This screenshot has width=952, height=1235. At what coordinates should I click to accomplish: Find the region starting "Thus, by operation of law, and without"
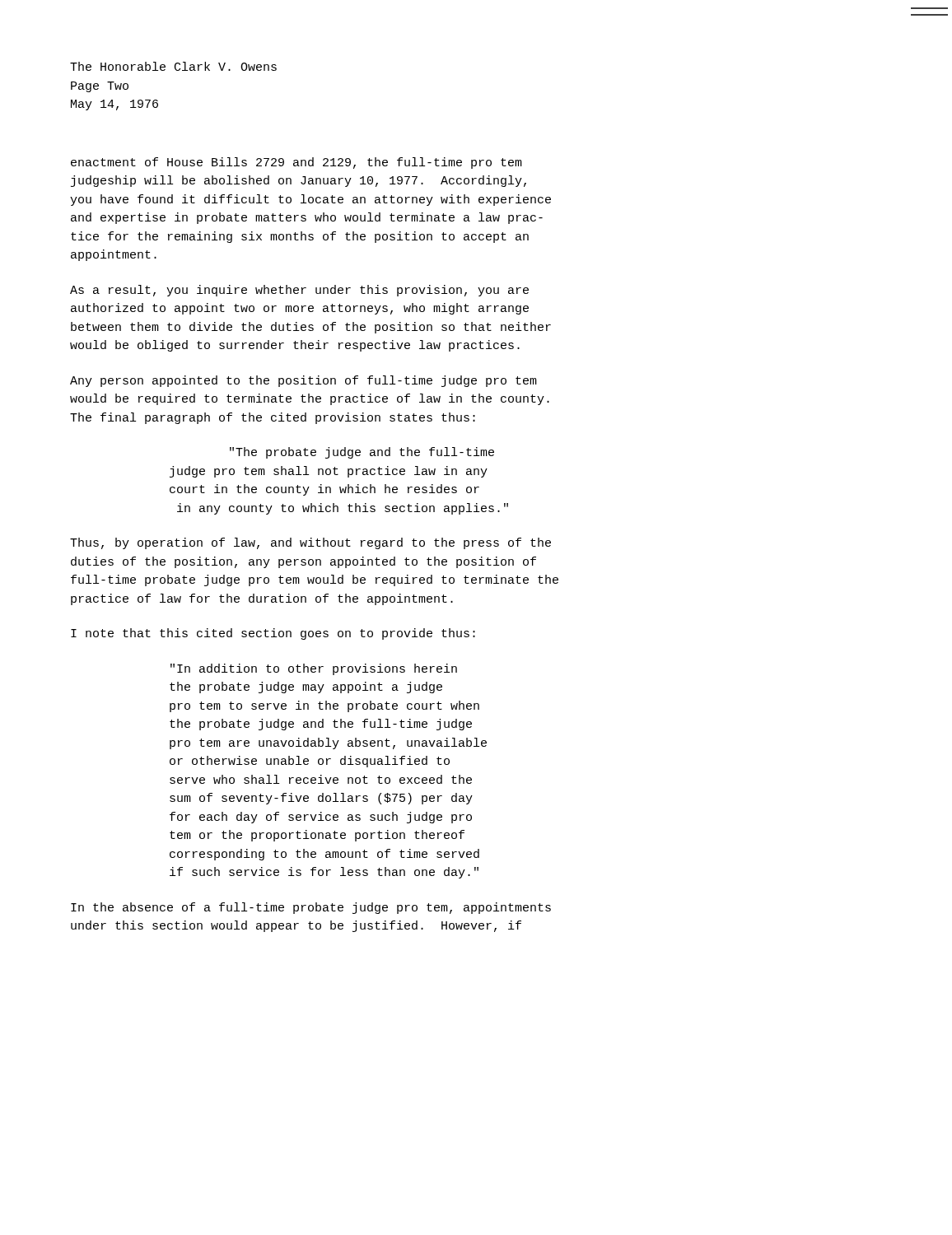[315, 572]
